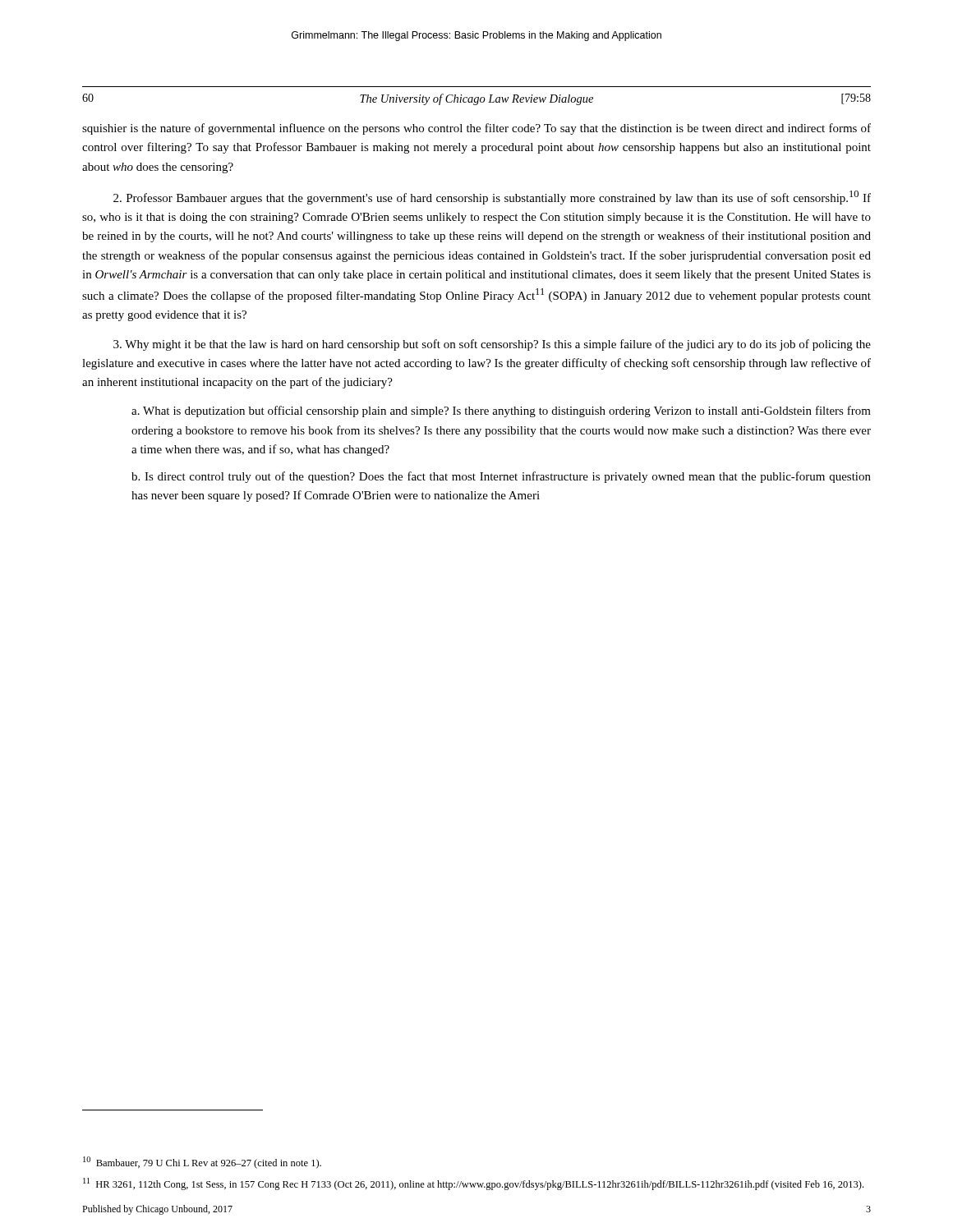Select the text block that reads "Why might it be that the law"

pos(476,363)
